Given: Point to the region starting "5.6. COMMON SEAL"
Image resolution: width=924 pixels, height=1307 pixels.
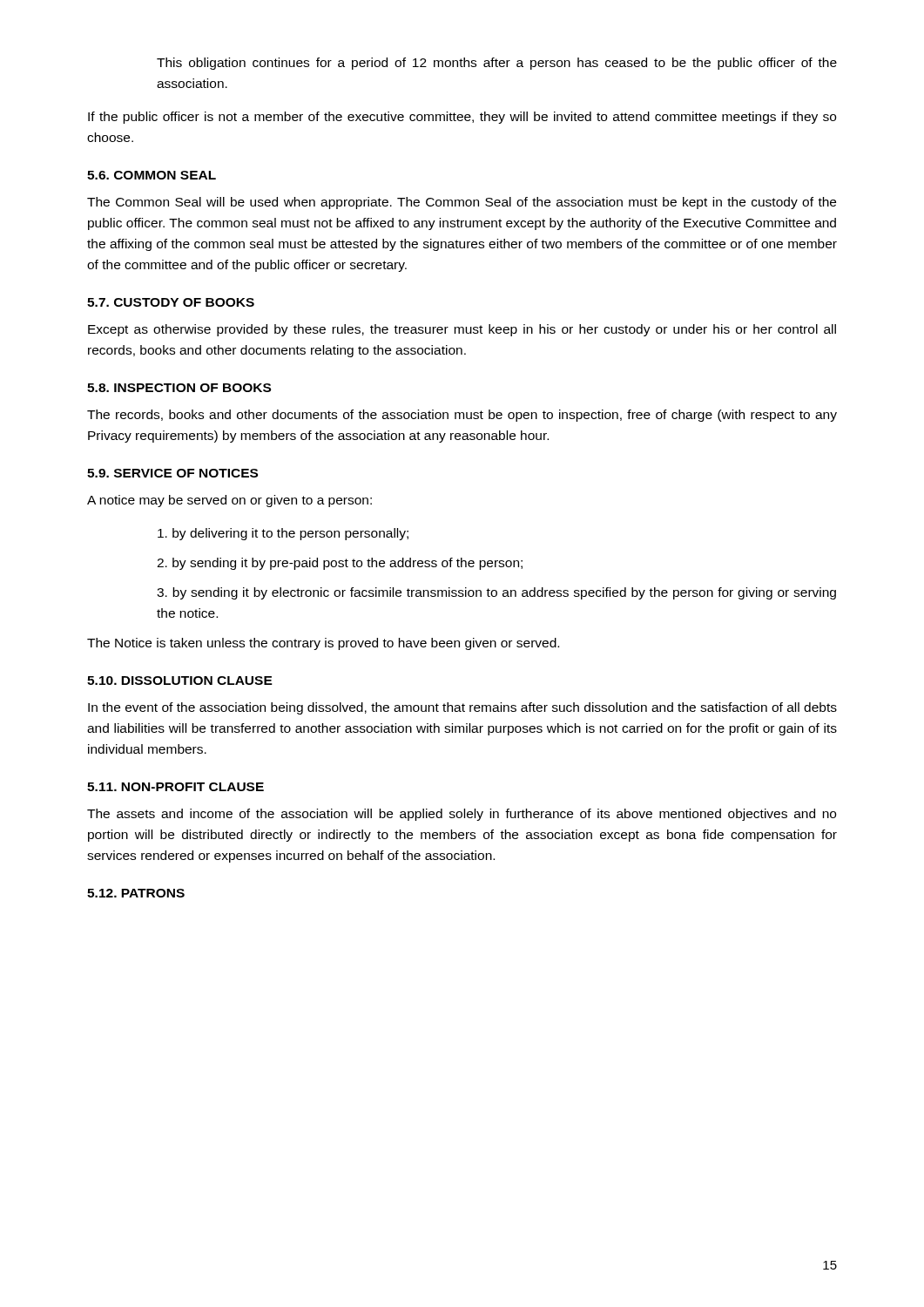Looking at the screenshot, I should click(152, 175).
